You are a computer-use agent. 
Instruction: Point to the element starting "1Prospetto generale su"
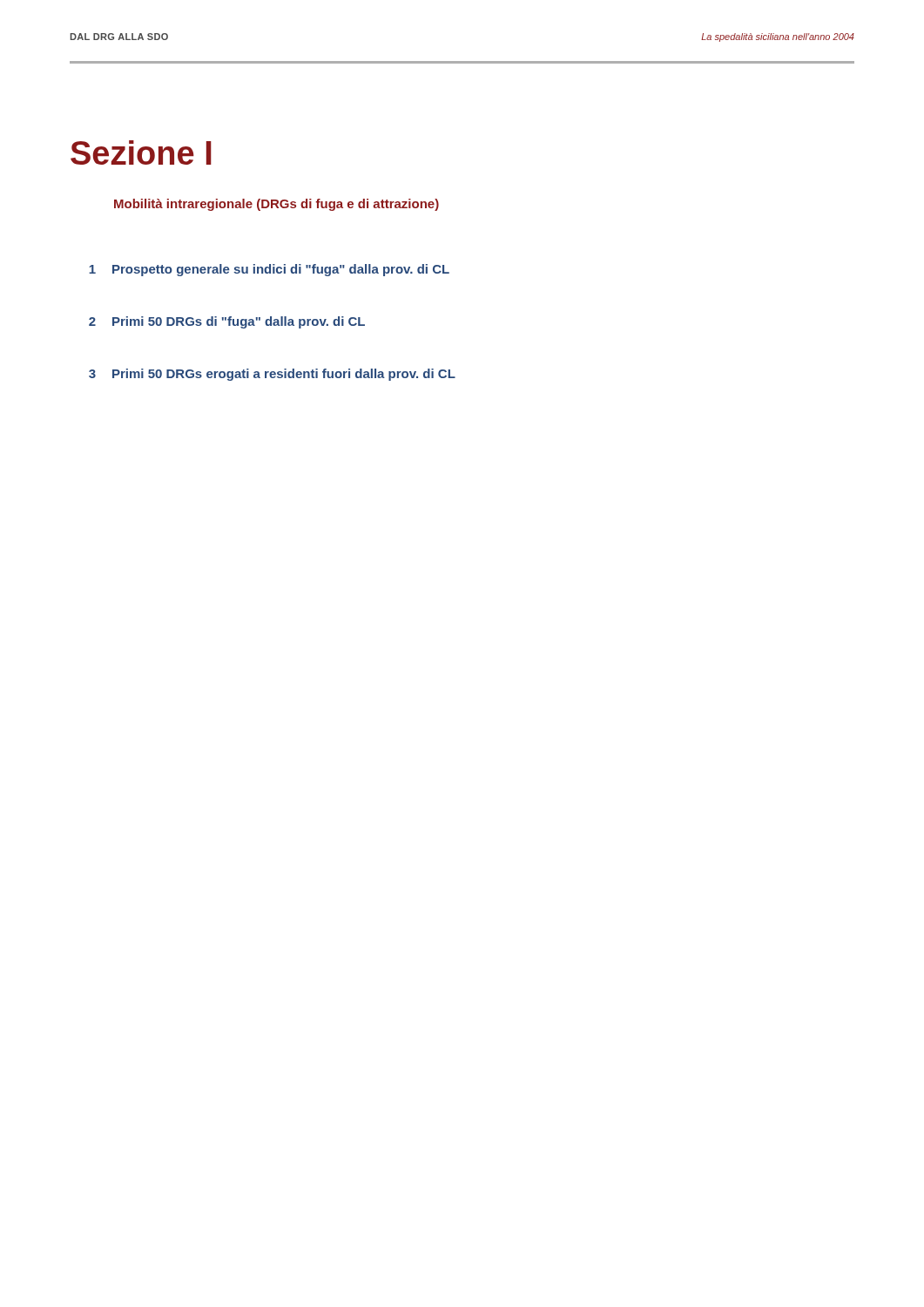[260, 269]
